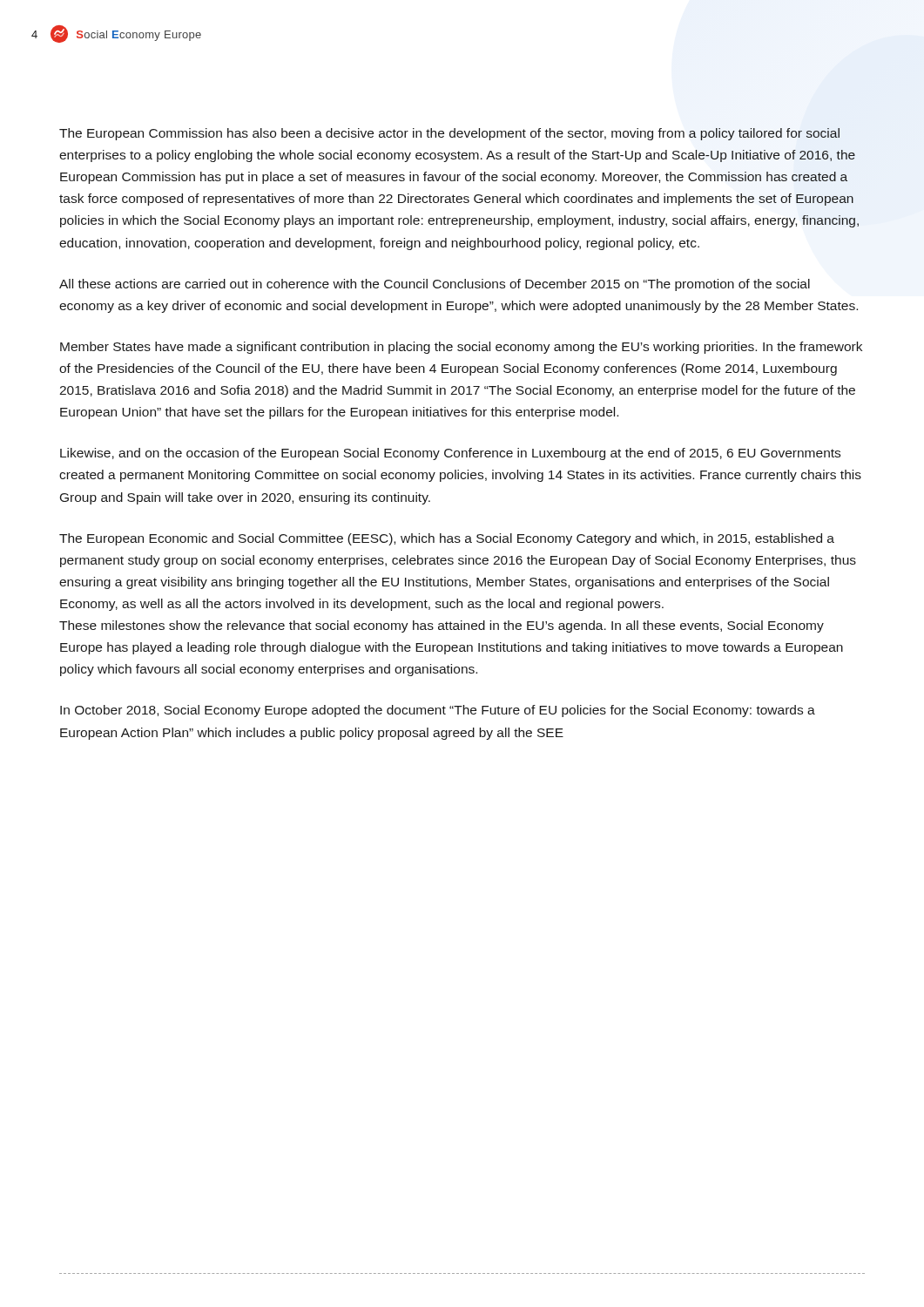Locate the element starting "The European Economic and Social Committee (EESC), which"
Screen dimensions: 1307x924
(x=458, y=603)
